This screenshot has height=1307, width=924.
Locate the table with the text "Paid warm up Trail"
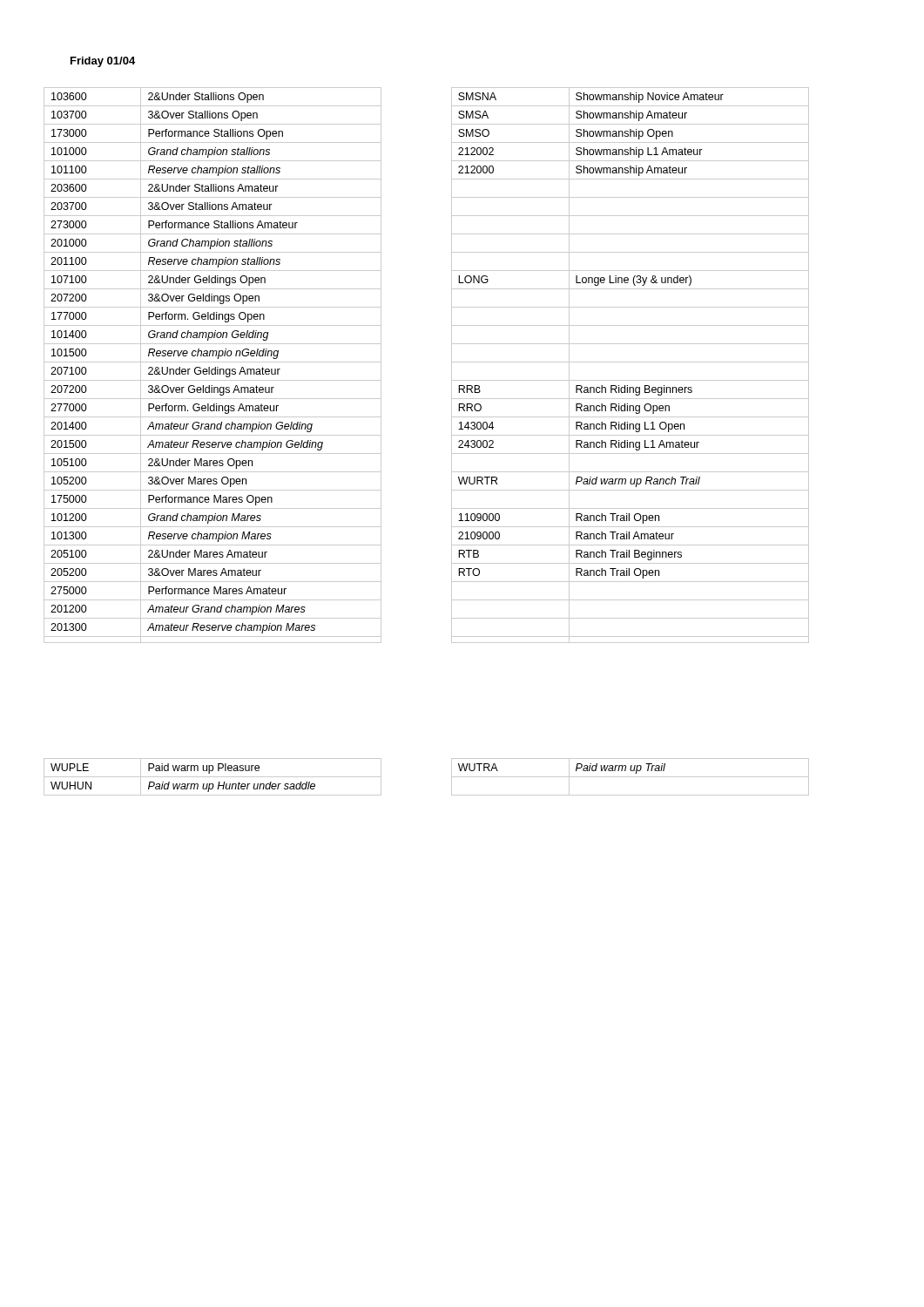(x=462, y=777)
